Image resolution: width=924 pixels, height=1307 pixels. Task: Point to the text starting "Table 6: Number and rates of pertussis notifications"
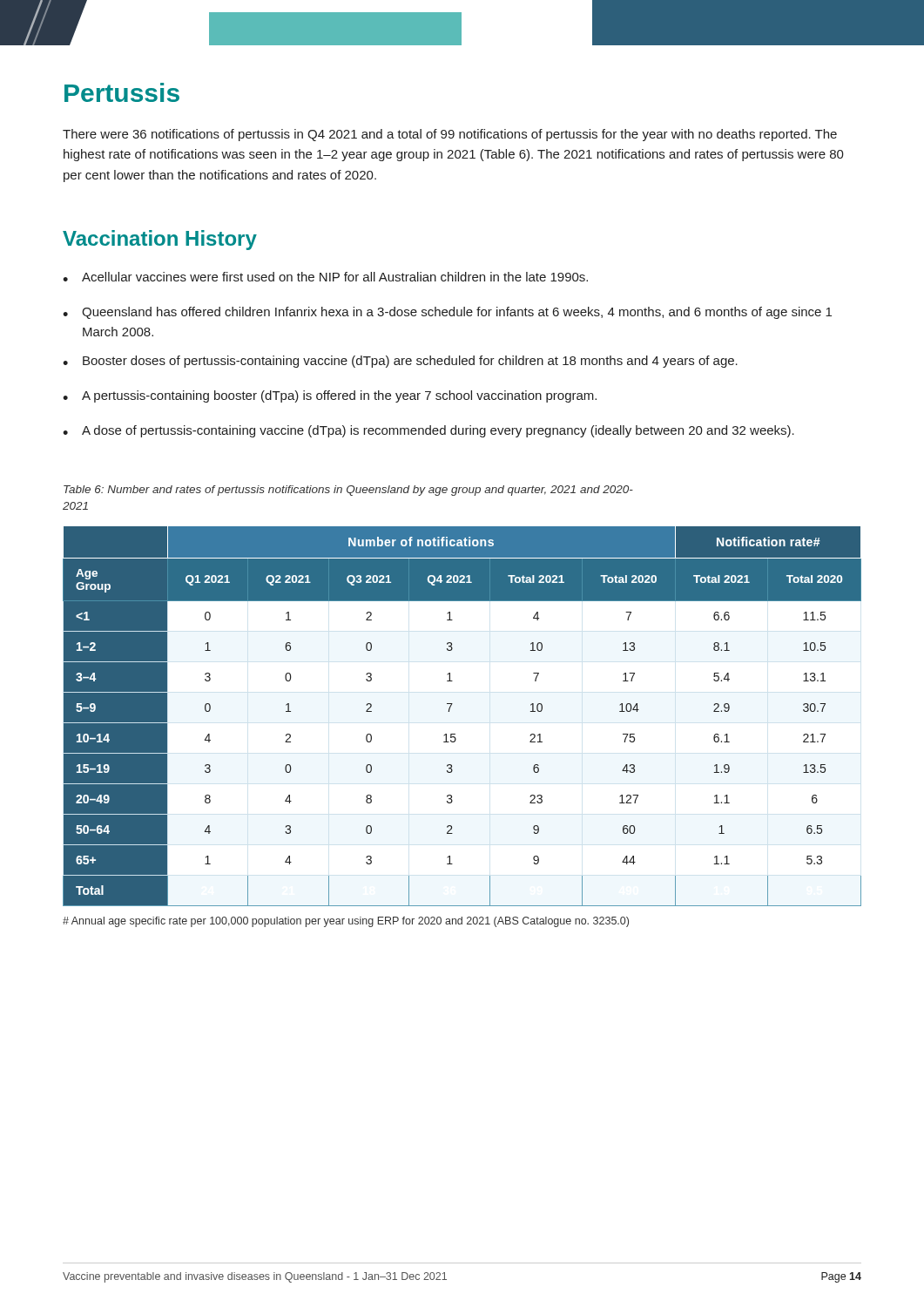348,498
